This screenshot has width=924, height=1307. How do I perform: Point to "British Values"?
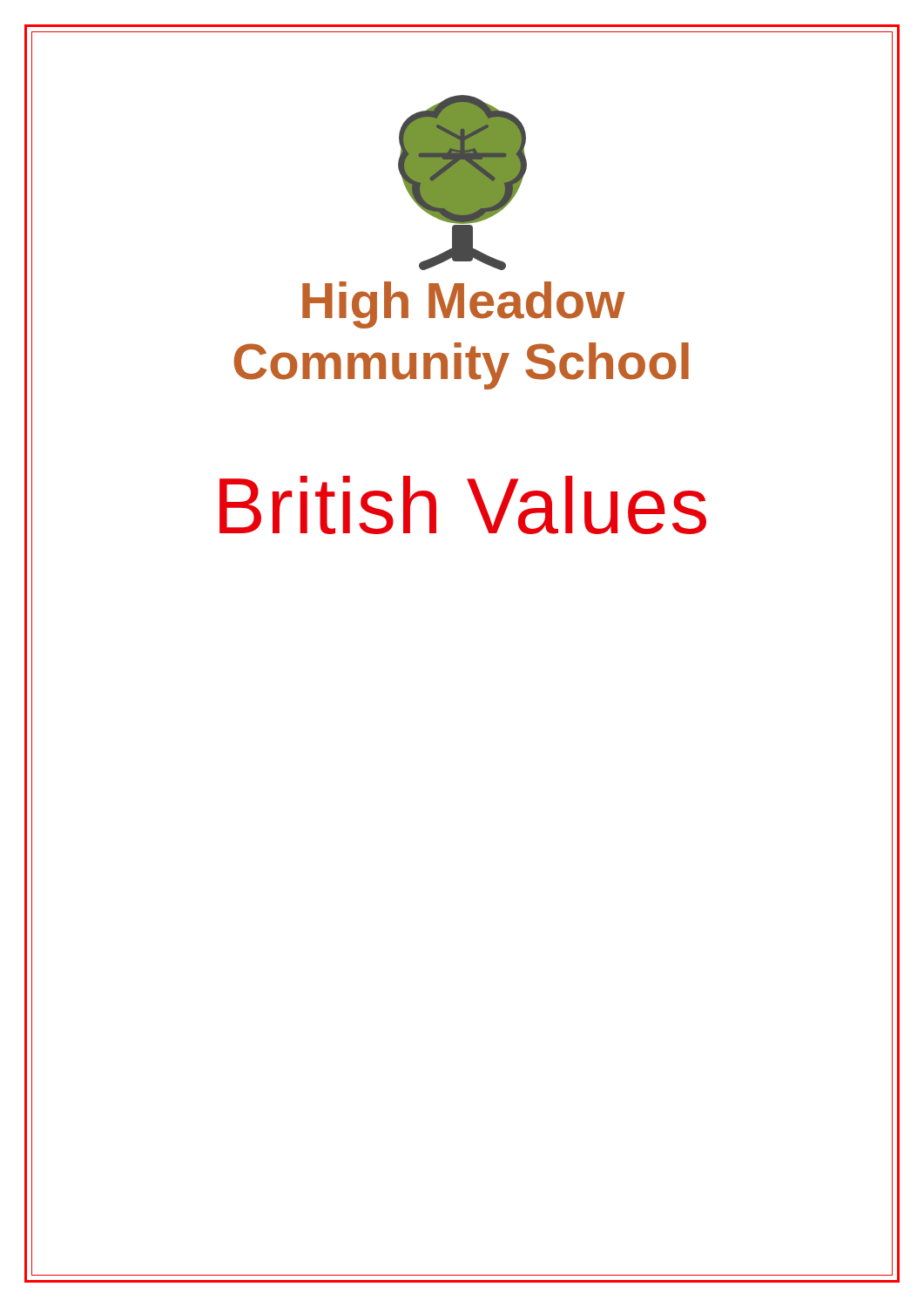(x=462, y=506)
